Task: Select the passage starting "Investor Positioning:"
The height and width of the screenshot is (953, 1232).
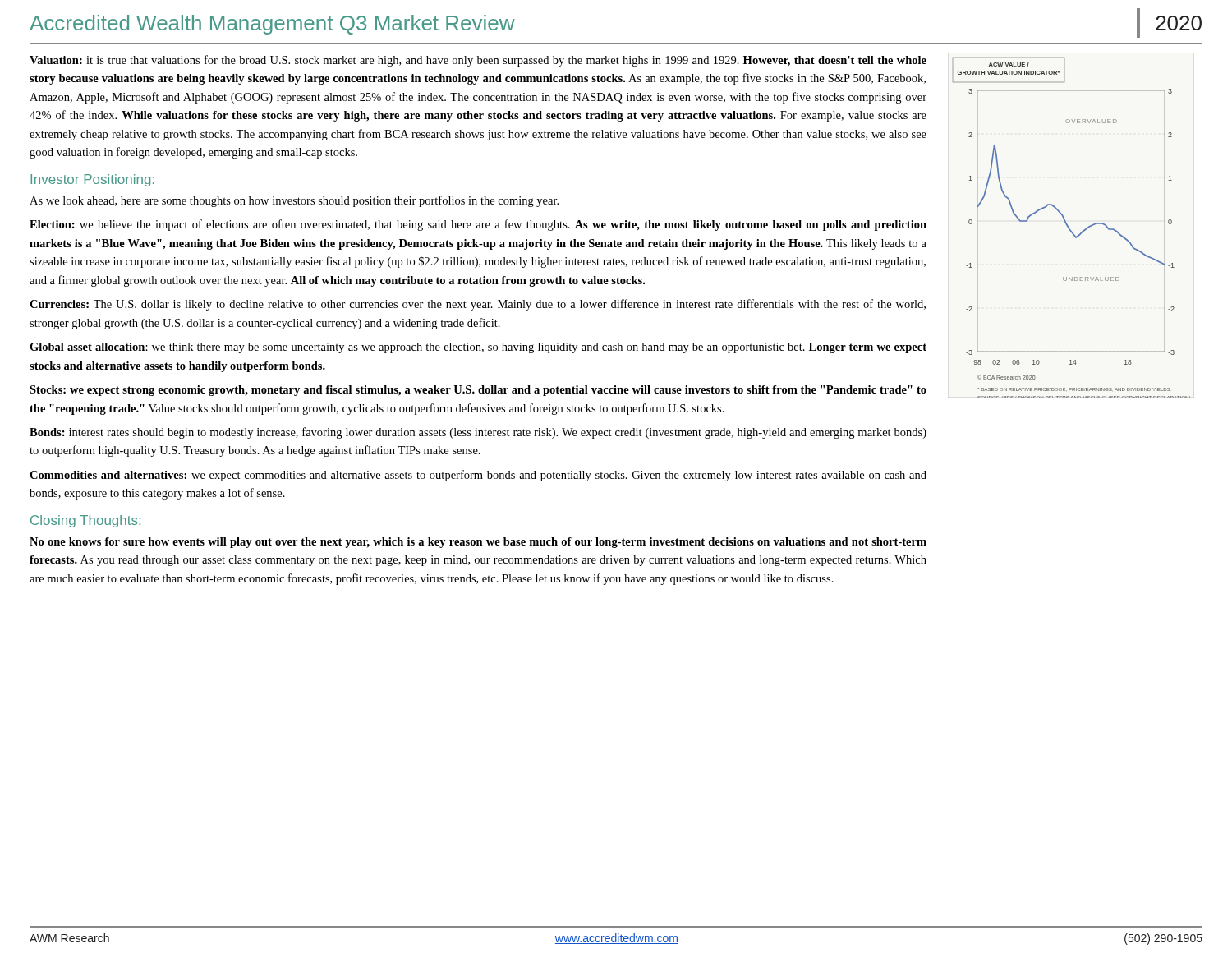Action: pyautogui.click(x=92, y=179)
